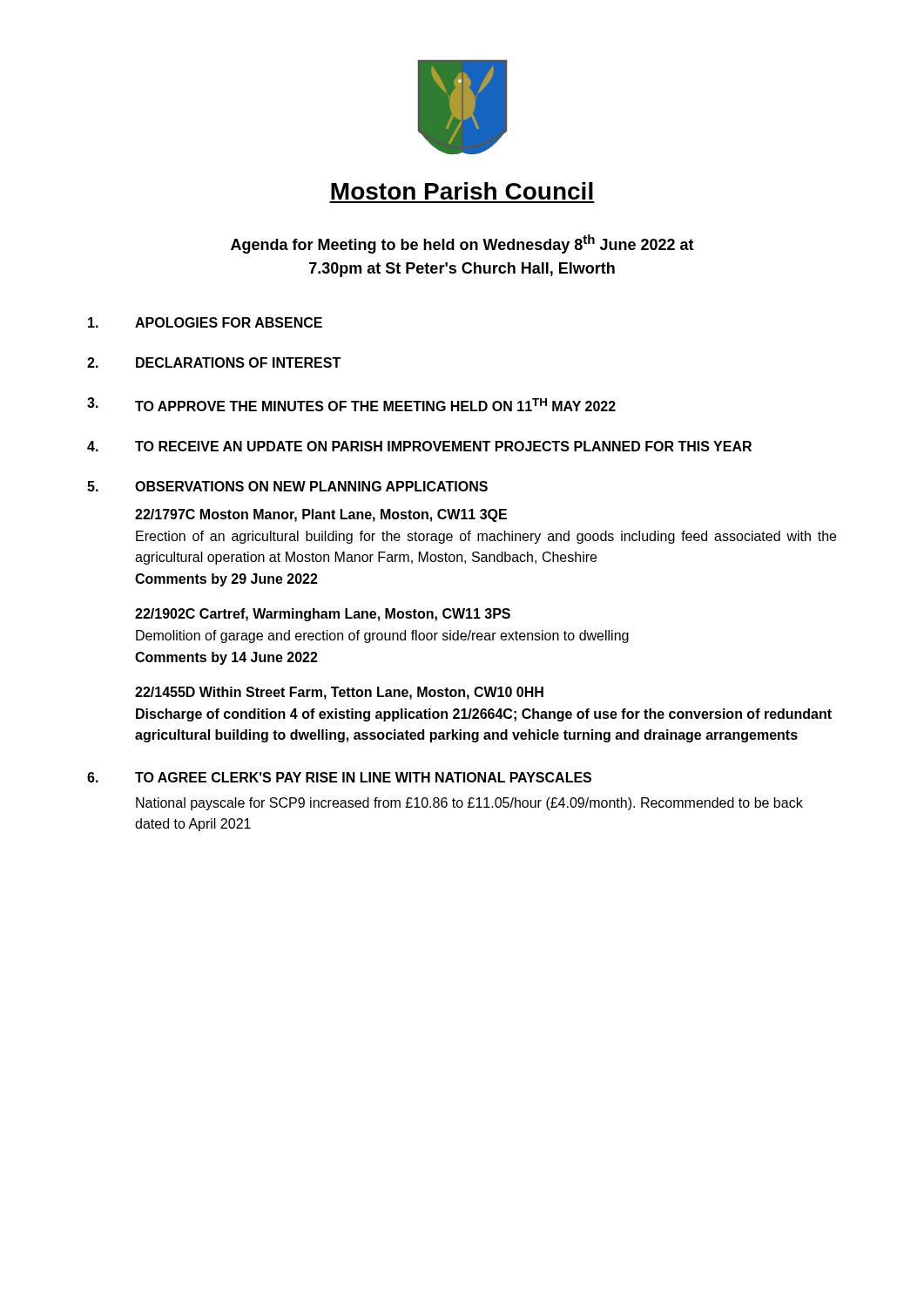Point to the text starting "6. TO AGREE CLERK'S PAY"

click(462, 803)
